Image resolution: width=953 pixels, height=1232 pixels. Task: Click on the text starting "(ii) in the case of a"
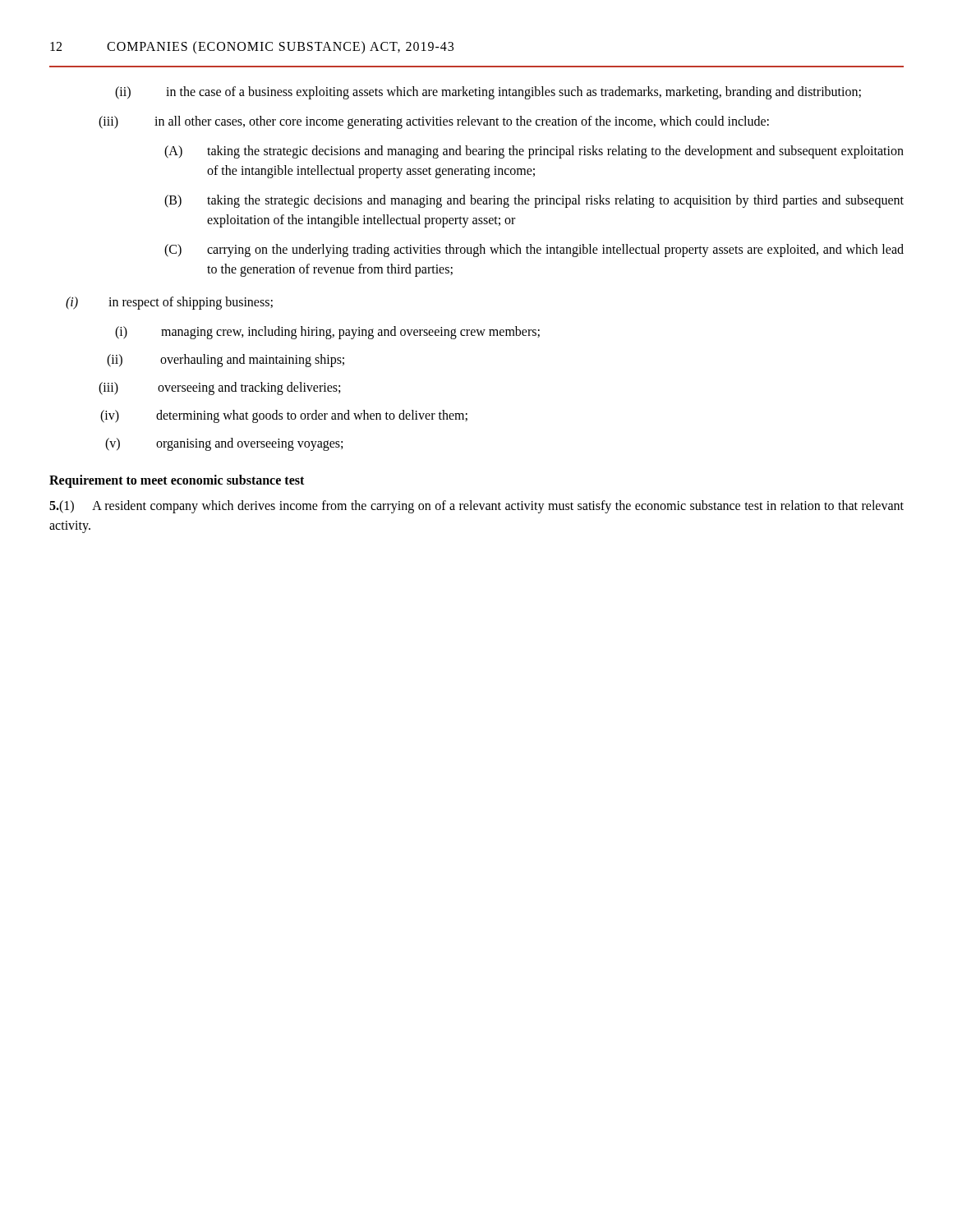click(509, 92)
